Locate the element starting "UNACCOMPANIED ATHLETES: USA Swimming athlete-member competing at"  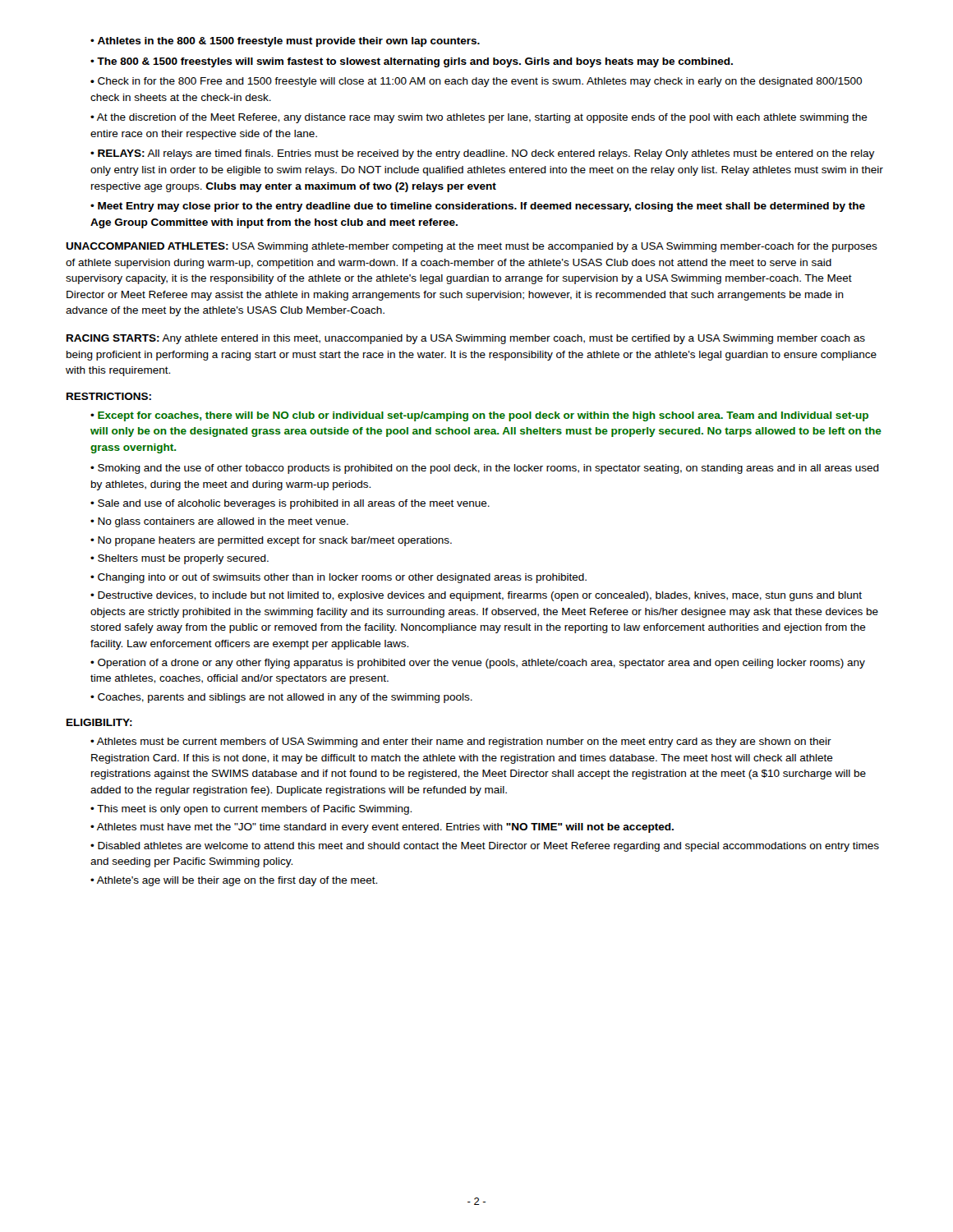[472, 278]
